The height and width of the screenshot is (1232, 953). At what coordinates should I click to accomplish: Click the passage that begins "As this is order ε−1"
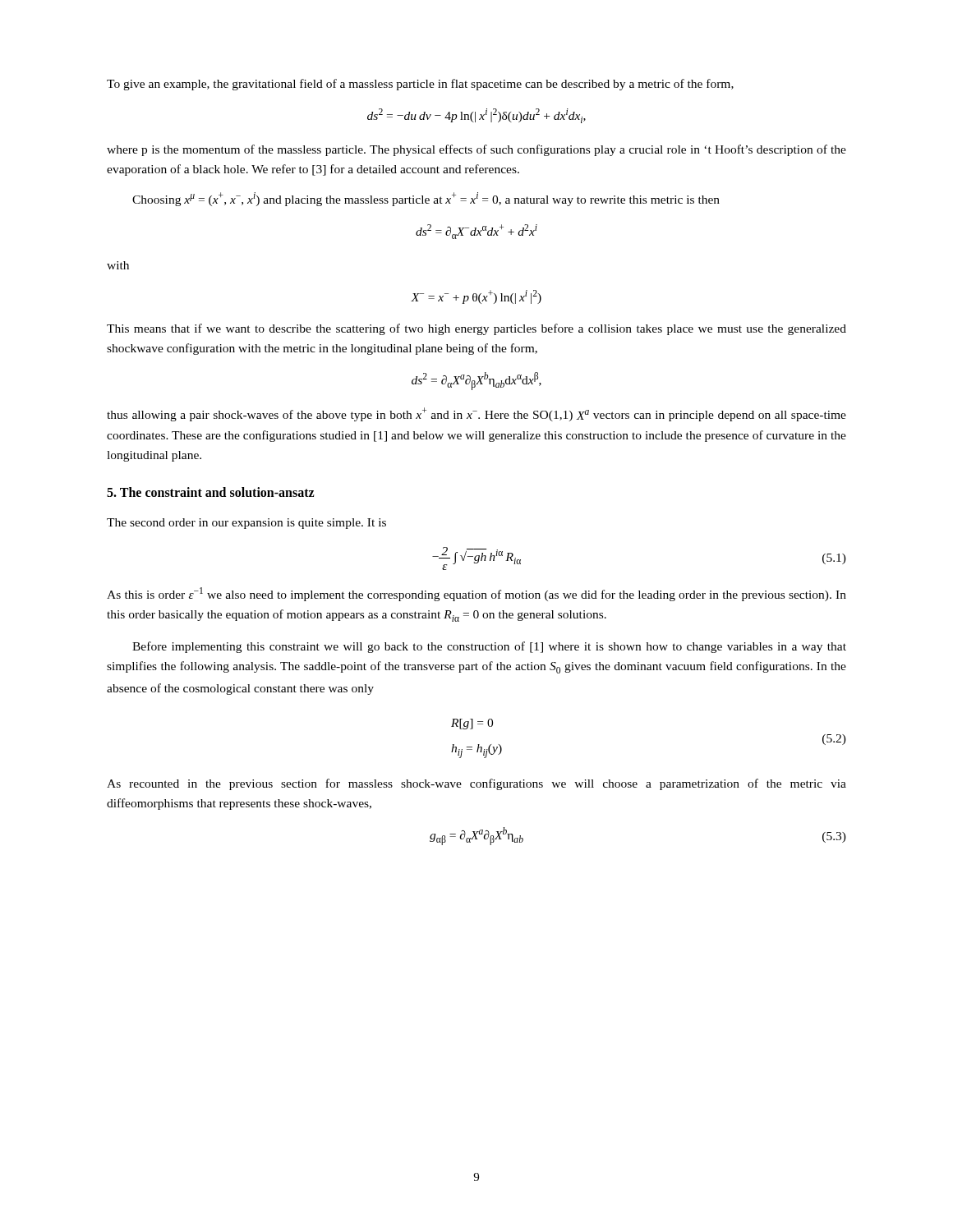coord(476,605)
